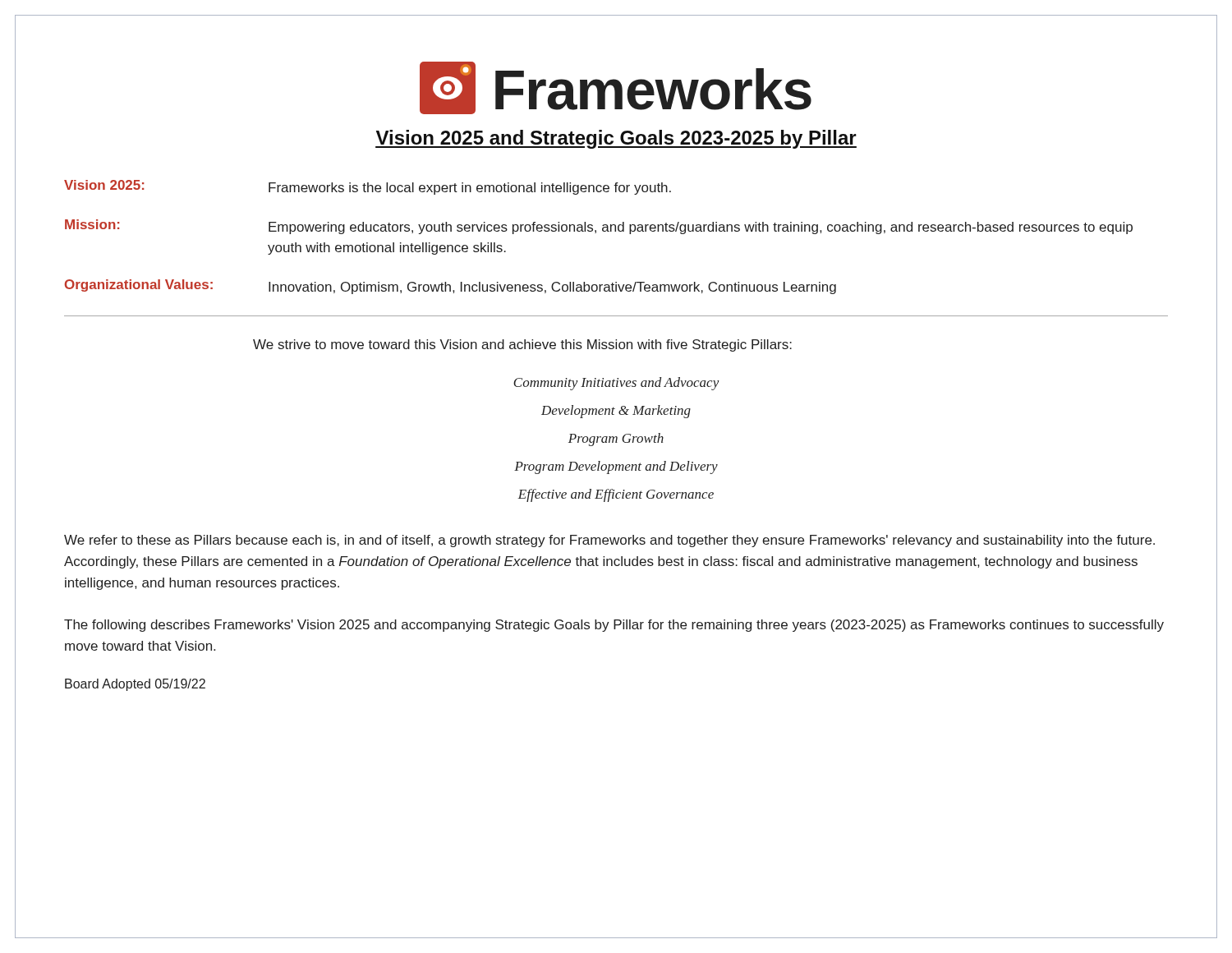Locate the passage starting "Program Development and Delivery"

tap(616, 466)
